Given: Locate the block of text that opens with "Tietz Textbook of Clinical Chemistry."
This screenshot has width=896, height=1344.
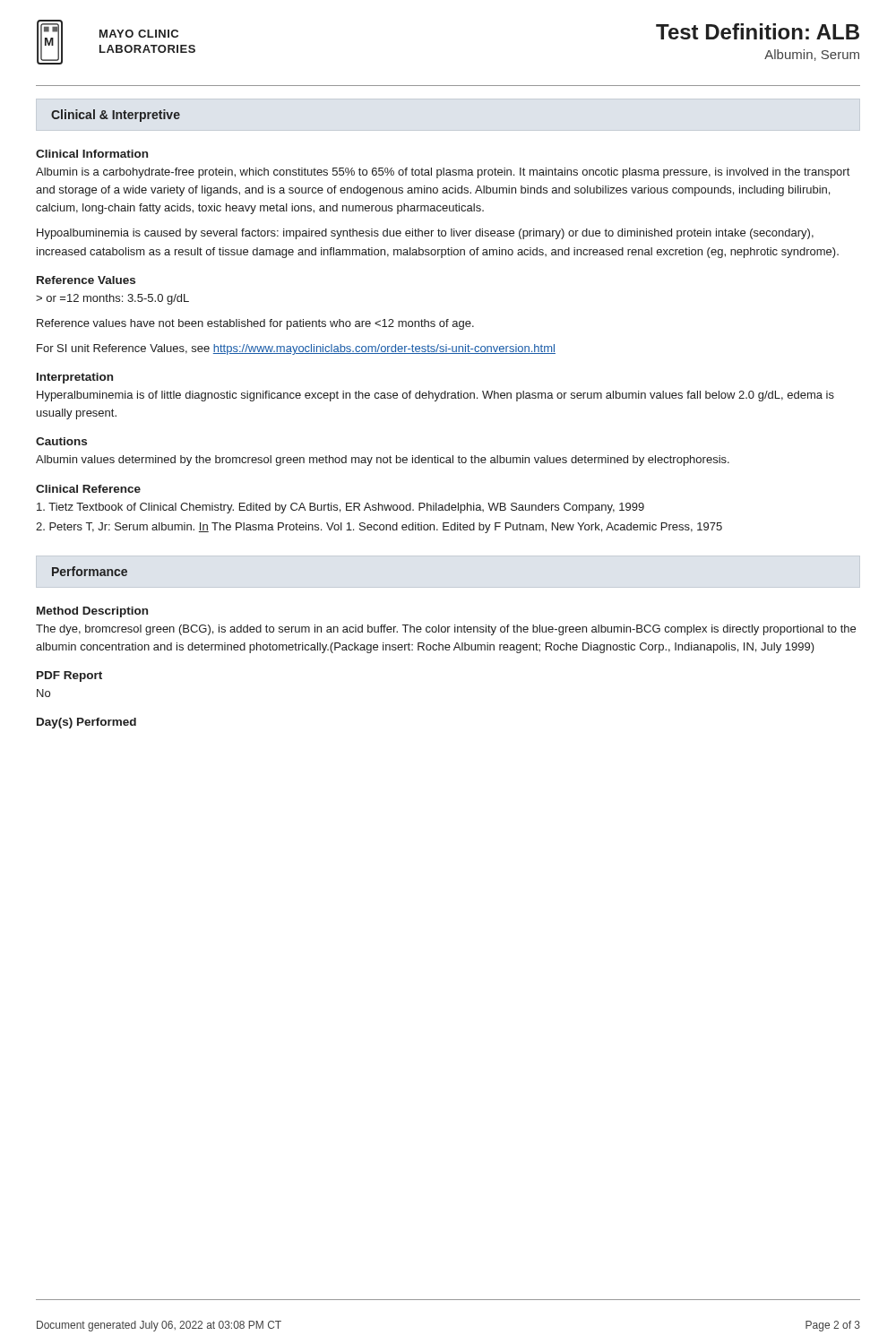Looking at the screenshot, I should [x=340, y=506].
